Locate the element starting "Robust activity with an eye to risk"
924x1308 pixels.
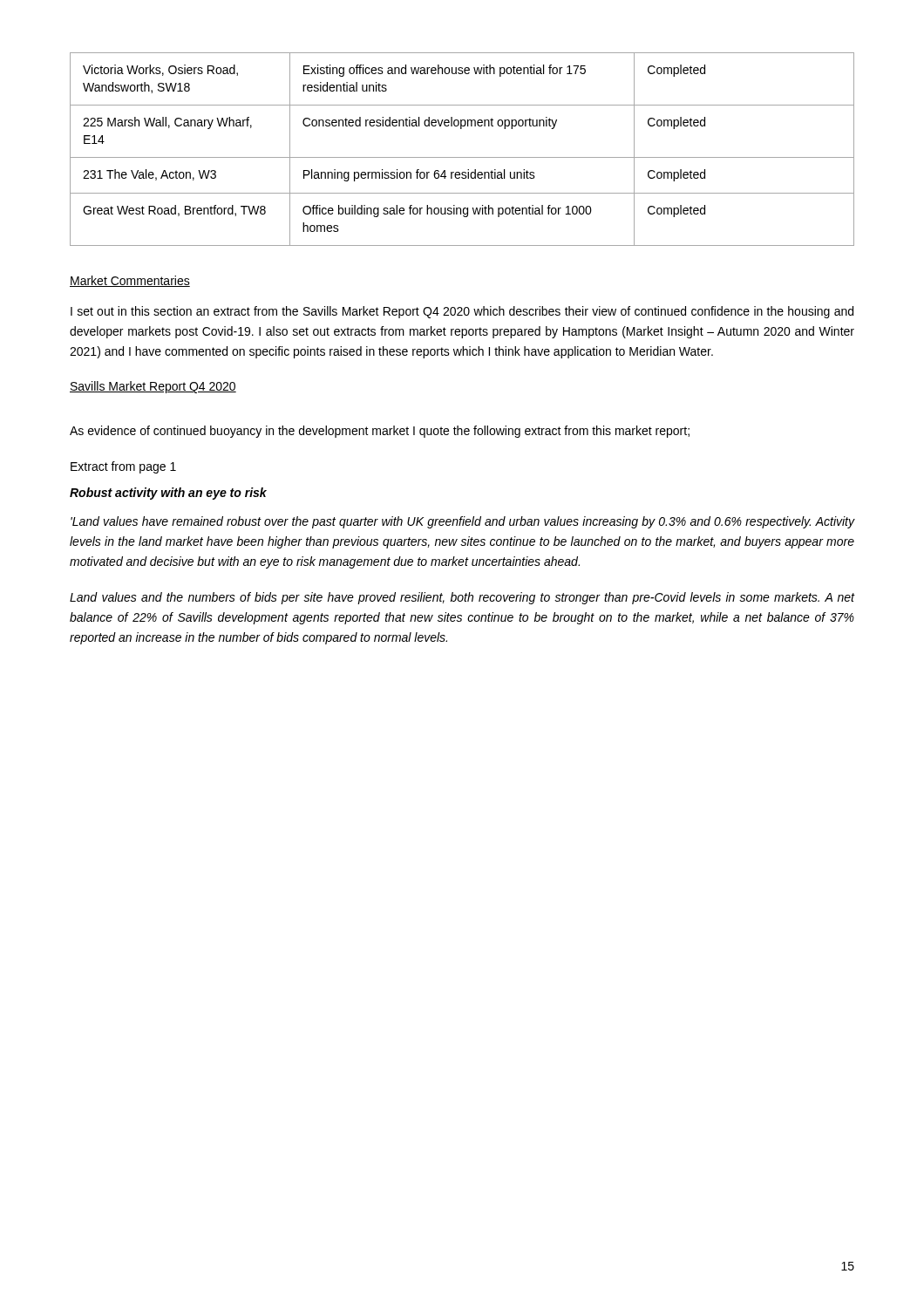tap(168, 492)
